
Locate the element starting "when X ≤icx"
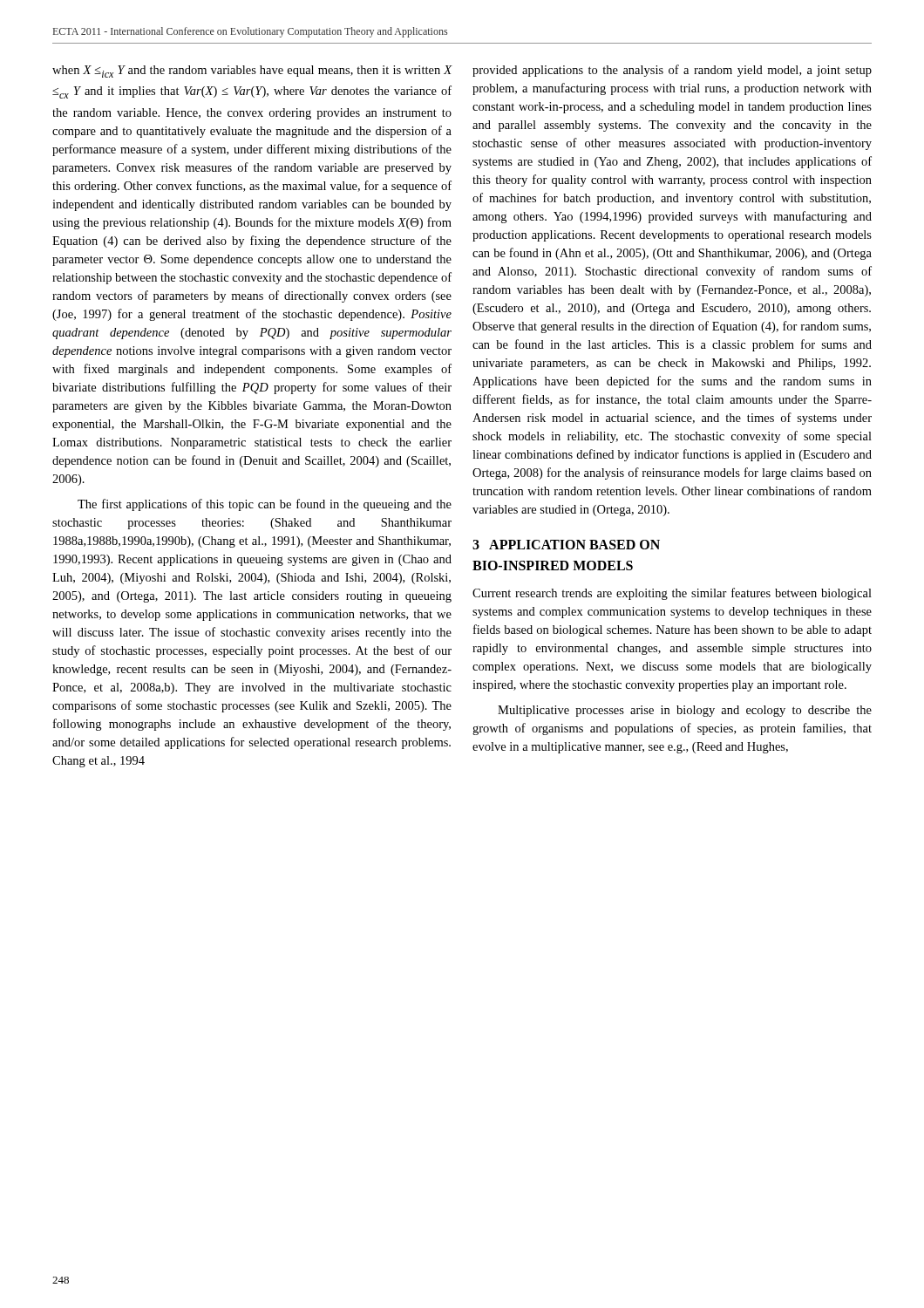pos(252,275)
